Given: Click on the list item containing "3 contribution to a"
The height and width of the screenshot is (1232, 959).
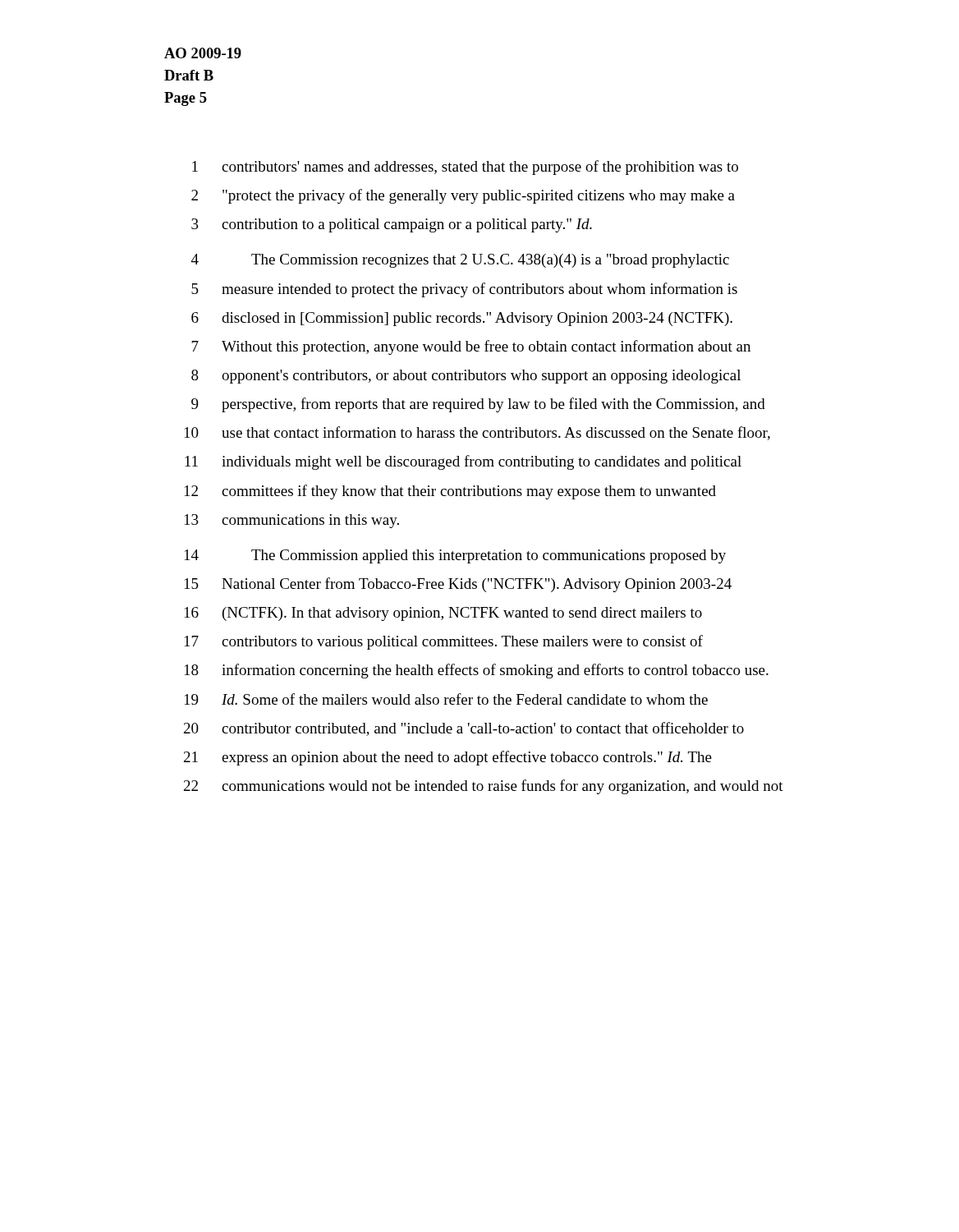Looking at the screenshot, I should tap(512, 224).
